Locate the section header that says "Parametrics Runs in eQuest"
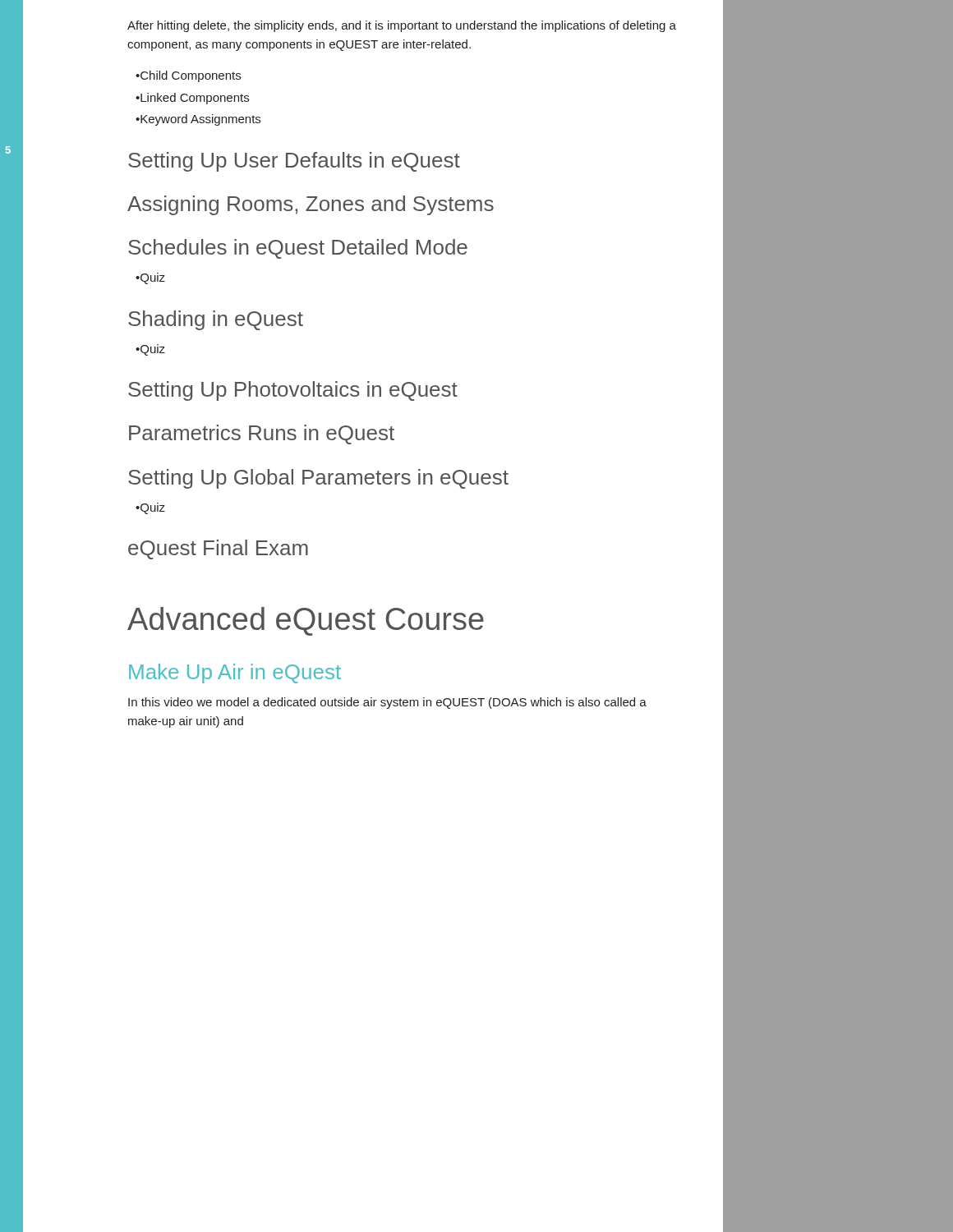The width and height of the screenshot is (953, 1232). click(x=261, y=433)
